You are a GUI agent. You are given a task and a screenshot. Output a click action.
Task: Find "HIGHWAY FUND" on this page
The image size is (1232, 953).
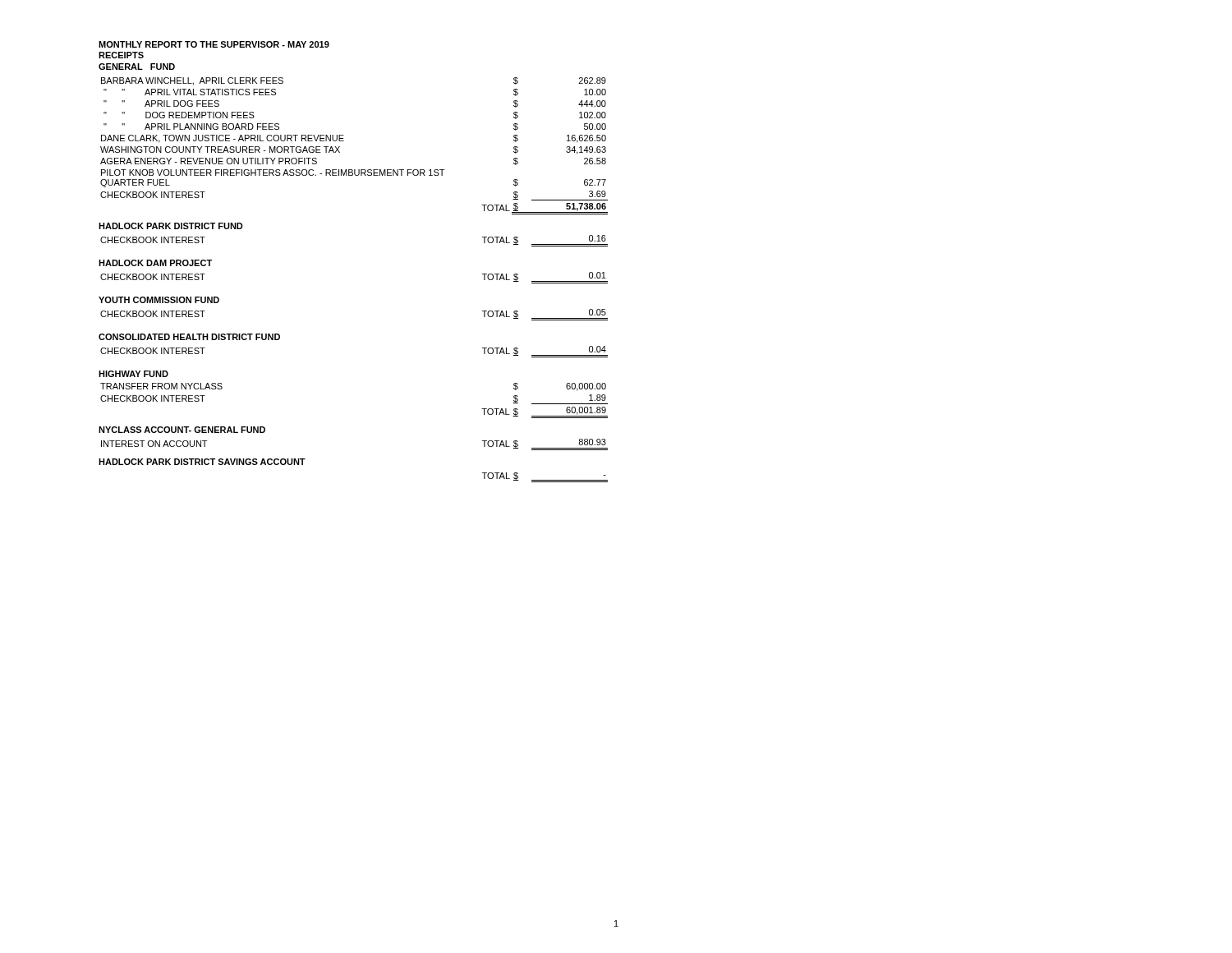[x=133, y=374]
